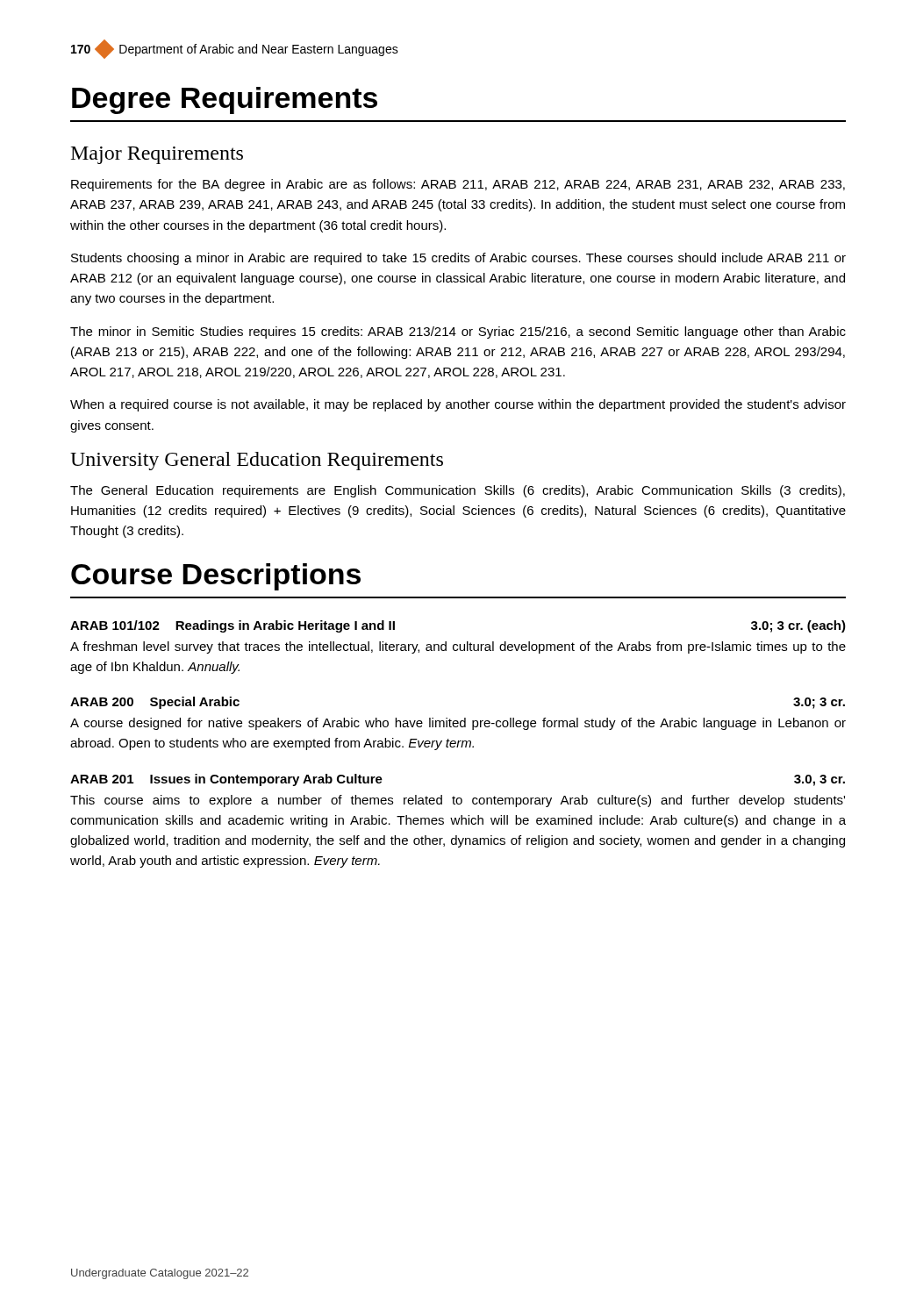The height and width of the screenshot is (1316, 916).
Task: Click on the text block that reads "The minor in Semitic Studies"
Action: click(x=458, y=351)
